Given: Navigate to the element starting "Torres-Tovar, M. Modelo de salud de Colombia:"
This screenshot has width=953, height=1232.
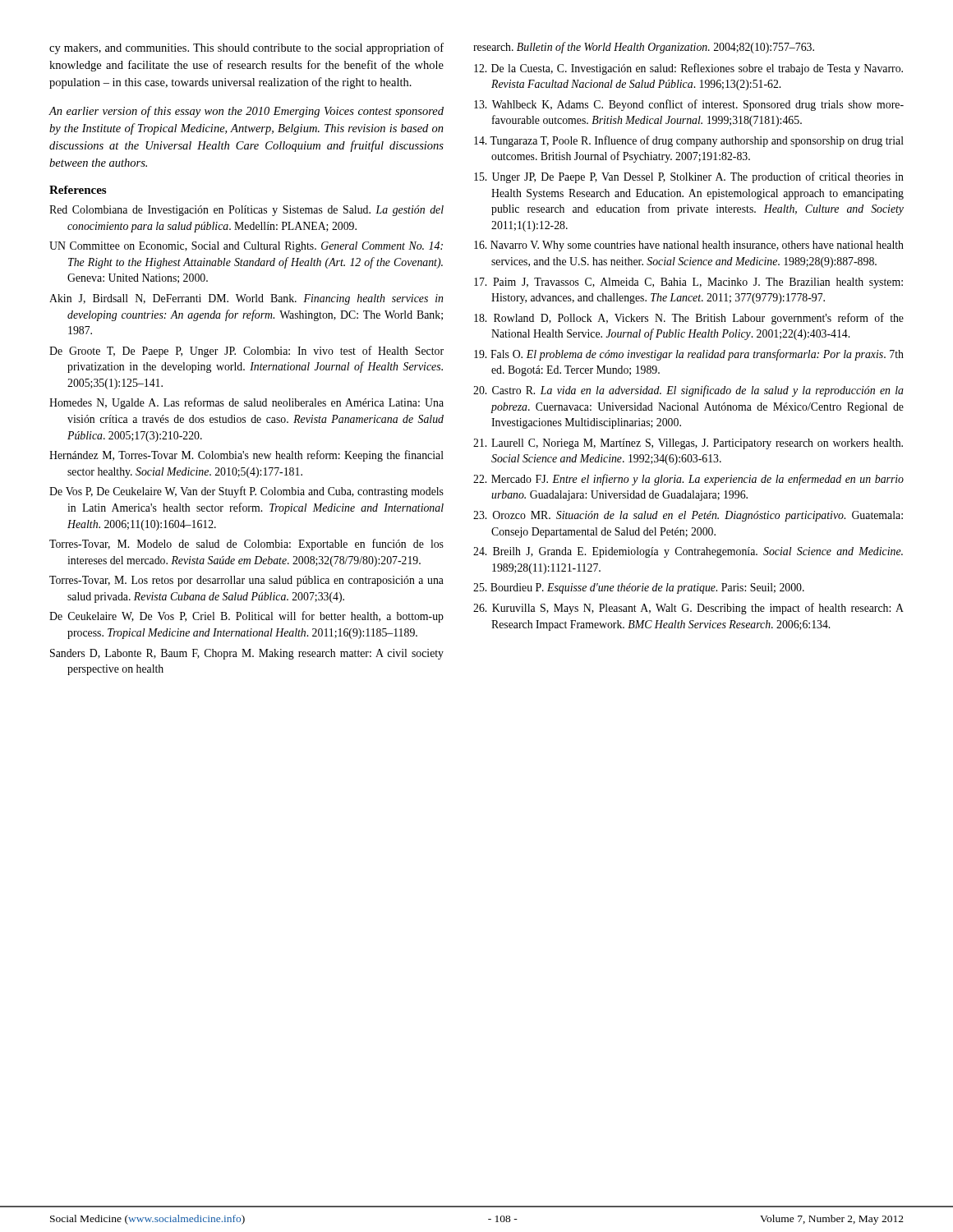Looking at the screenshot, I should 246,552.
